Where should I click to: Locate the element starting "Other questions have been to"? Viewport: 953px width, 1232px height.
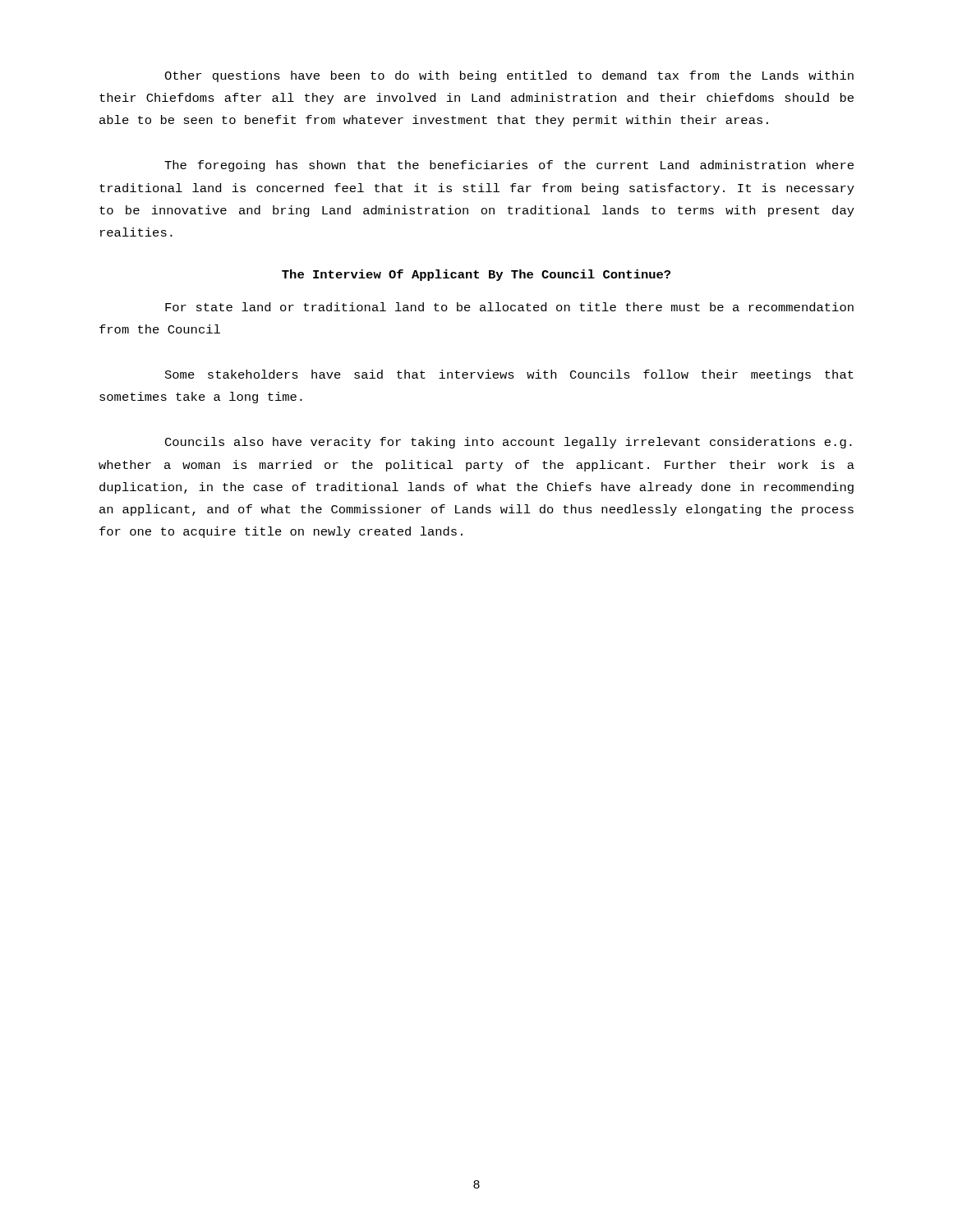pos(476,99)
